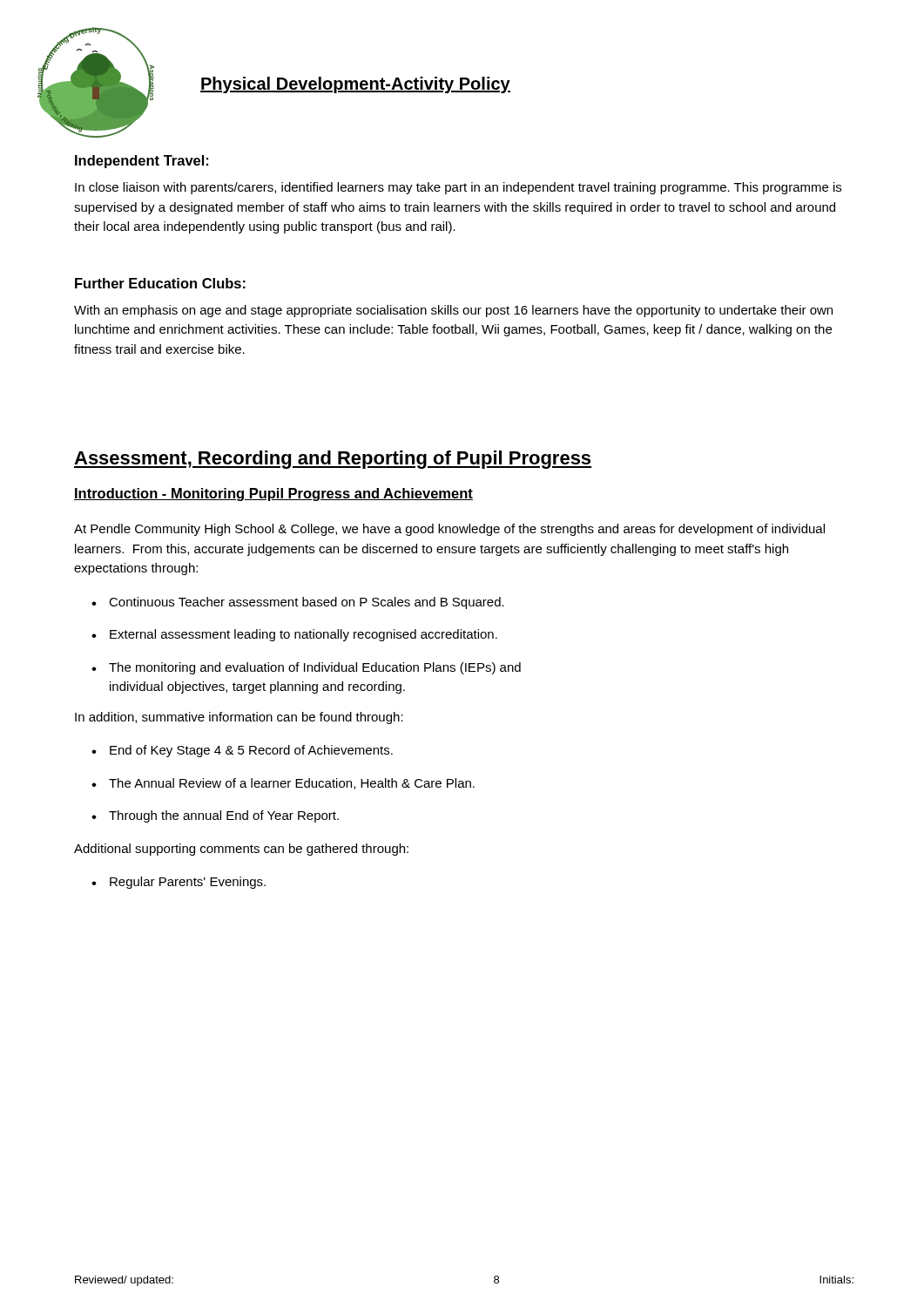Find the text block that says "With an emphasis on age and"
This screenshot has width=924, height=1307.
tap(454, 329)
